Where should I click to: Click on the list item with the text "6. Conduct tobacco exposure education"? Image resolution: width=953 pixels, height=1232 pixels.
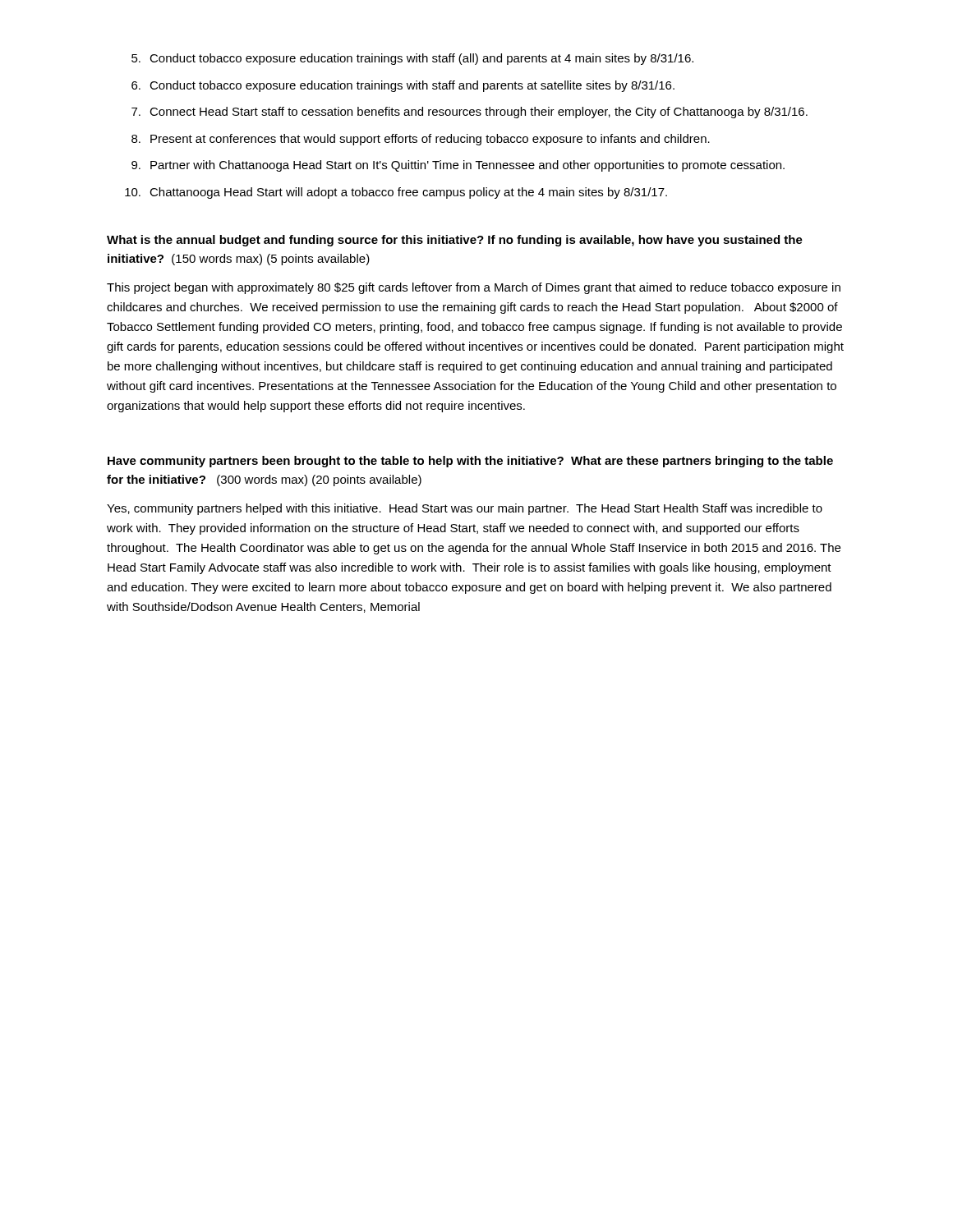[x=476, y=85]
